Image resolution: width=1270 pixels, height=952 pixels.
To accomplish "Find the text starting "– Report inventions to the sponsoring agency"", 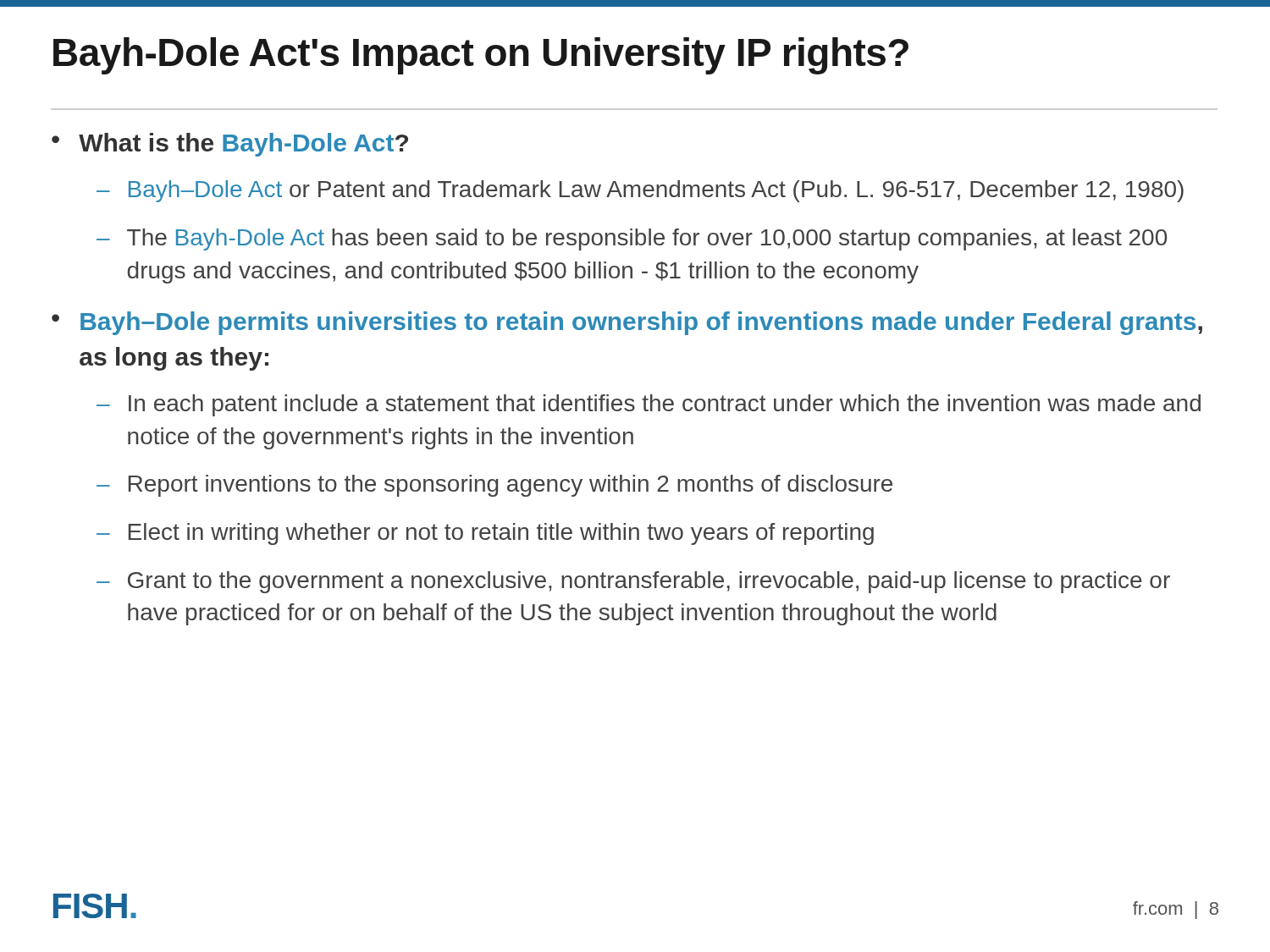I will coord(495,485).
